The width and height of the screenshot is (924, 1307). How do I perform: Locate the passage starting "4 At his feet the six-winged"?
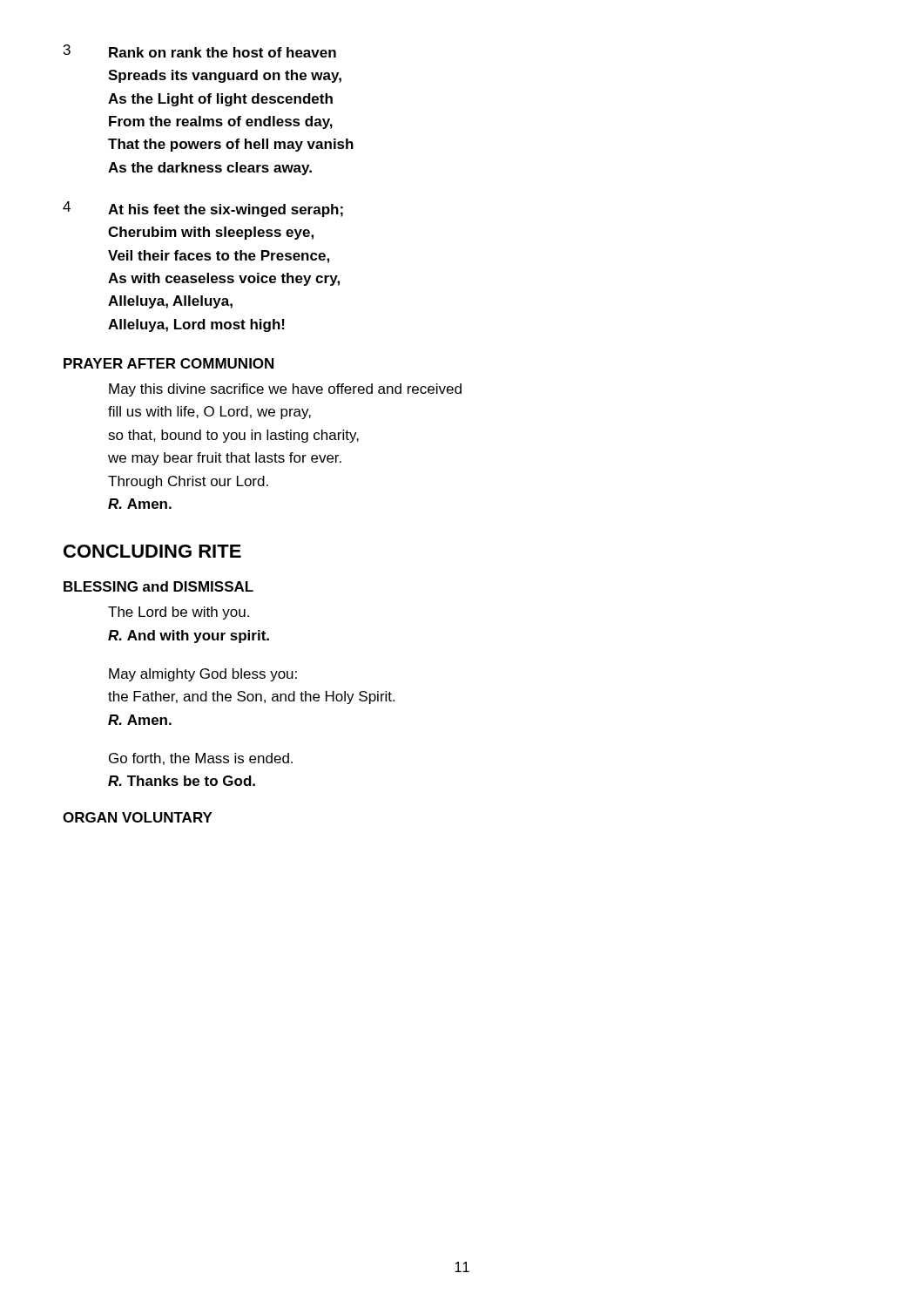203,268
